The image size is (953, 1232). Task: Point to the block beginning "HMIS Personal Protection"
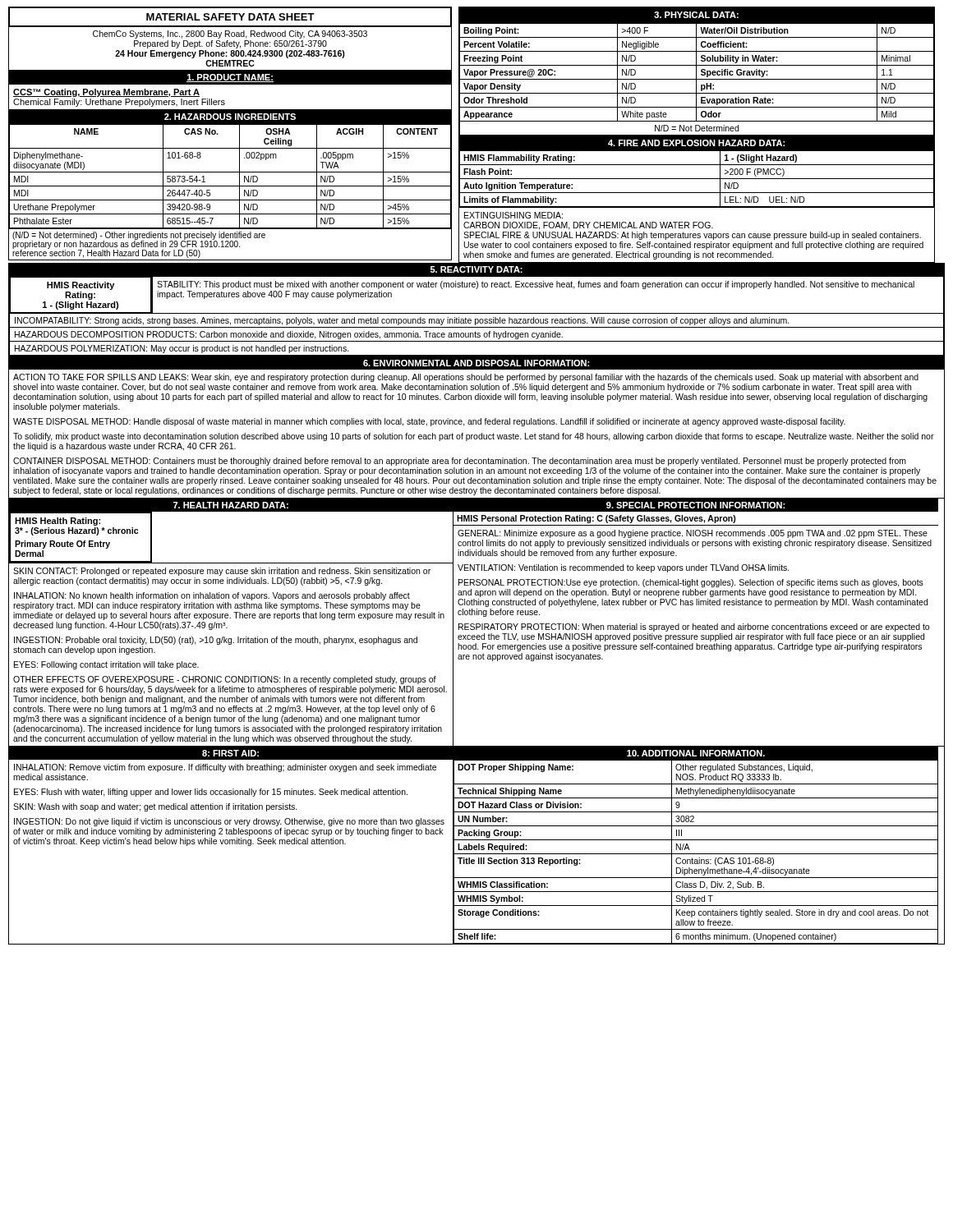click(596, 518)
